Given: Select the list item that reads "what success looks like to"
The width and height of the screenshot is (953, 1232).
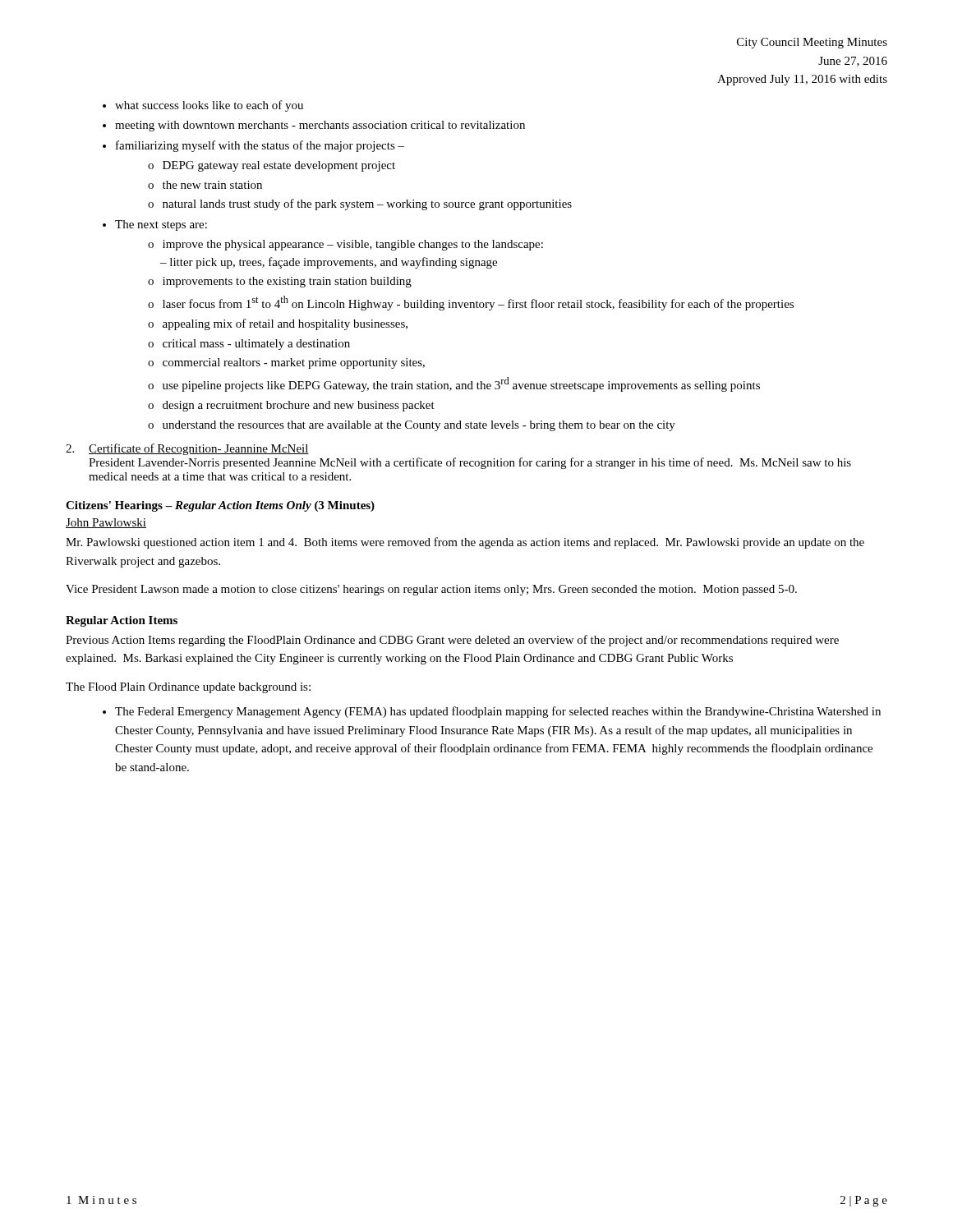Looking at the screenshot, I should point(209,105).
